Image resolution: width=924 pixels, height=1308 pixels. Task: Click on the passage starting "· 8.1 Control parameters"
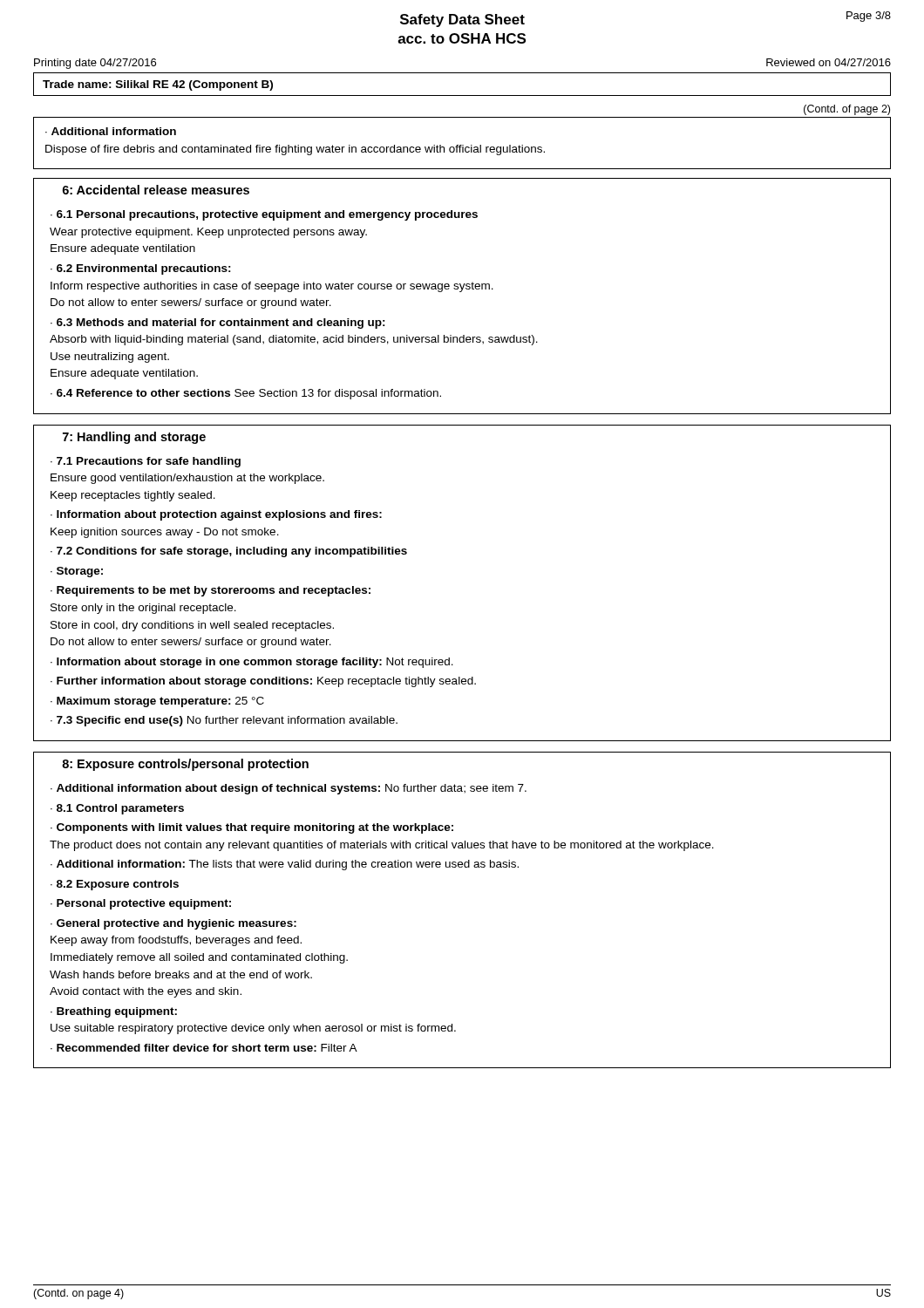[x=117, y=809]
